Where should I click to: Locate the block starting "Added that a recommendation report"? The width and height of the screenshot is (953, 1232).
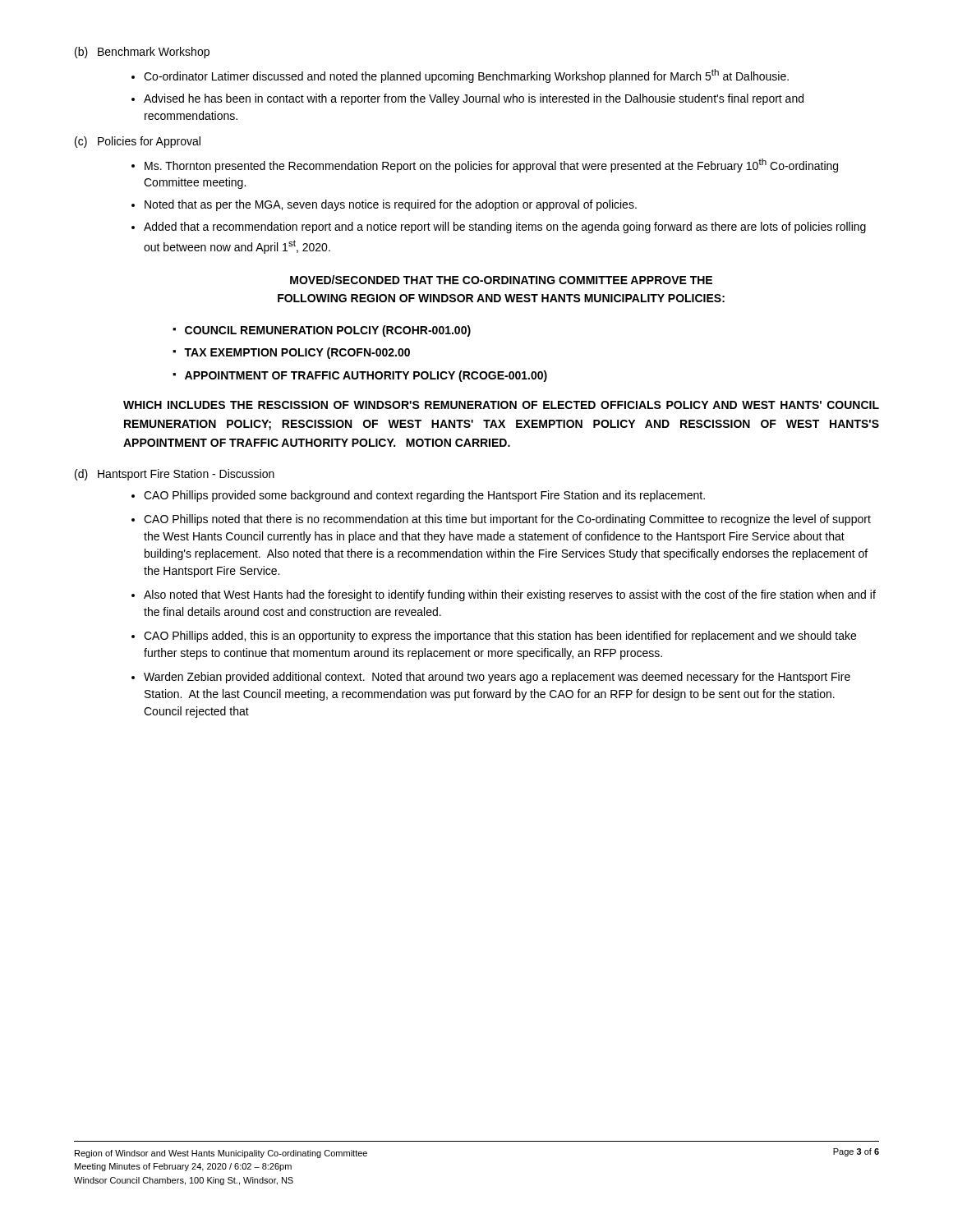[x=505, y=237]
